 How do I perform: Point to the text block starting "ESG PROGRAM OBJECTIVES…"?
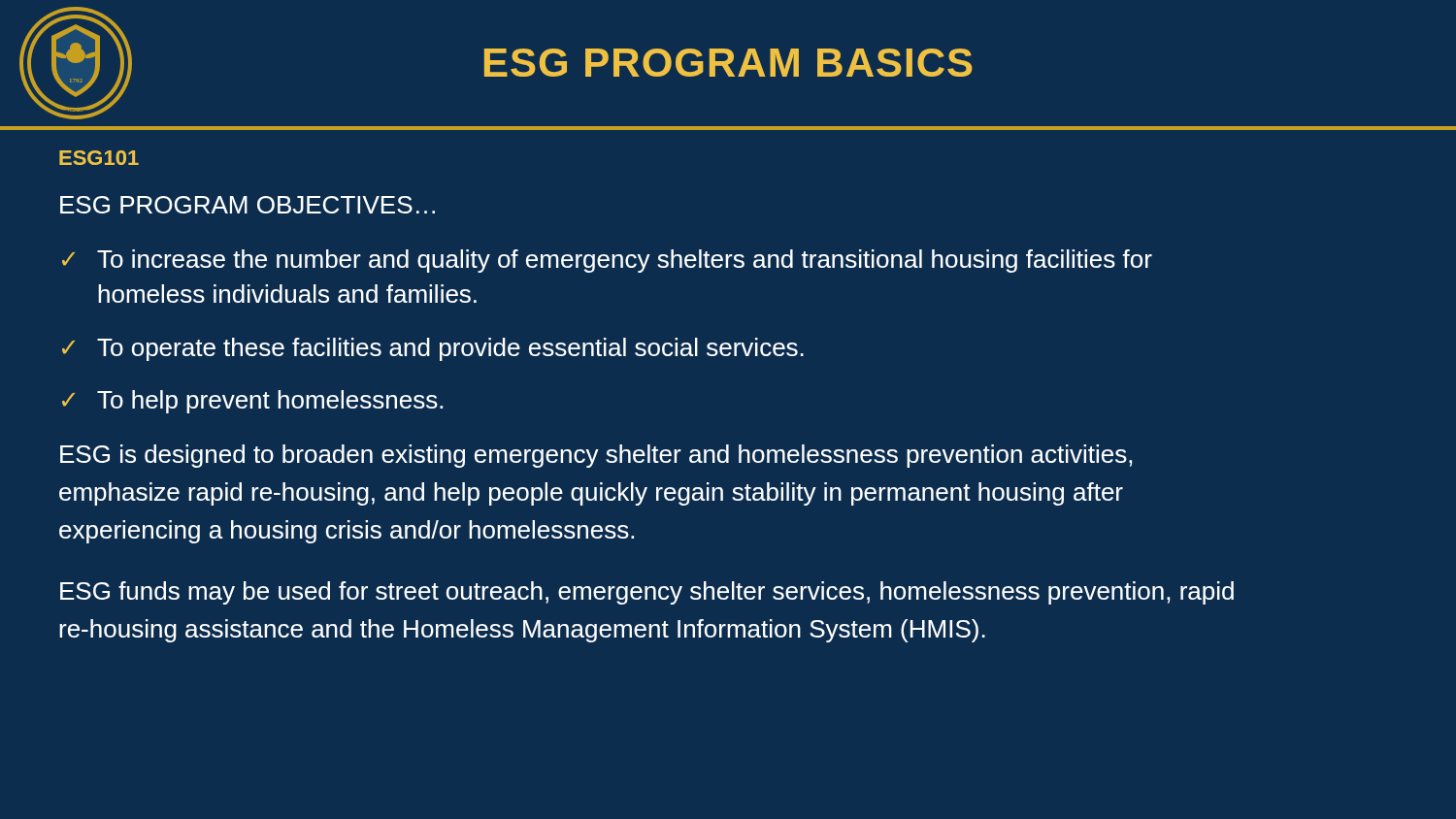248,205
